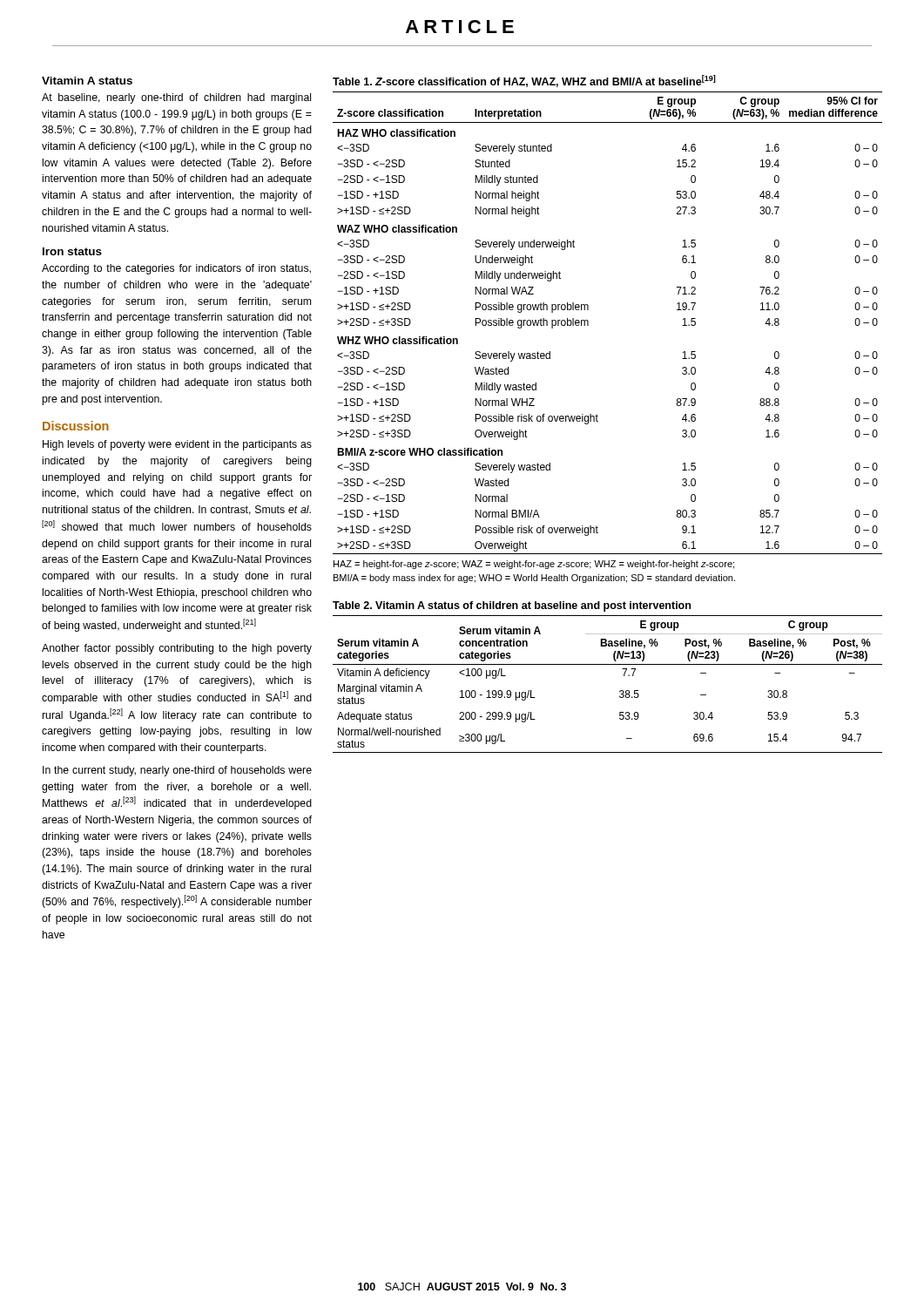This screenshot has width=924, height=1307.
Task: Navigate to the text starting "Iron status"
Action: point(72,252)
